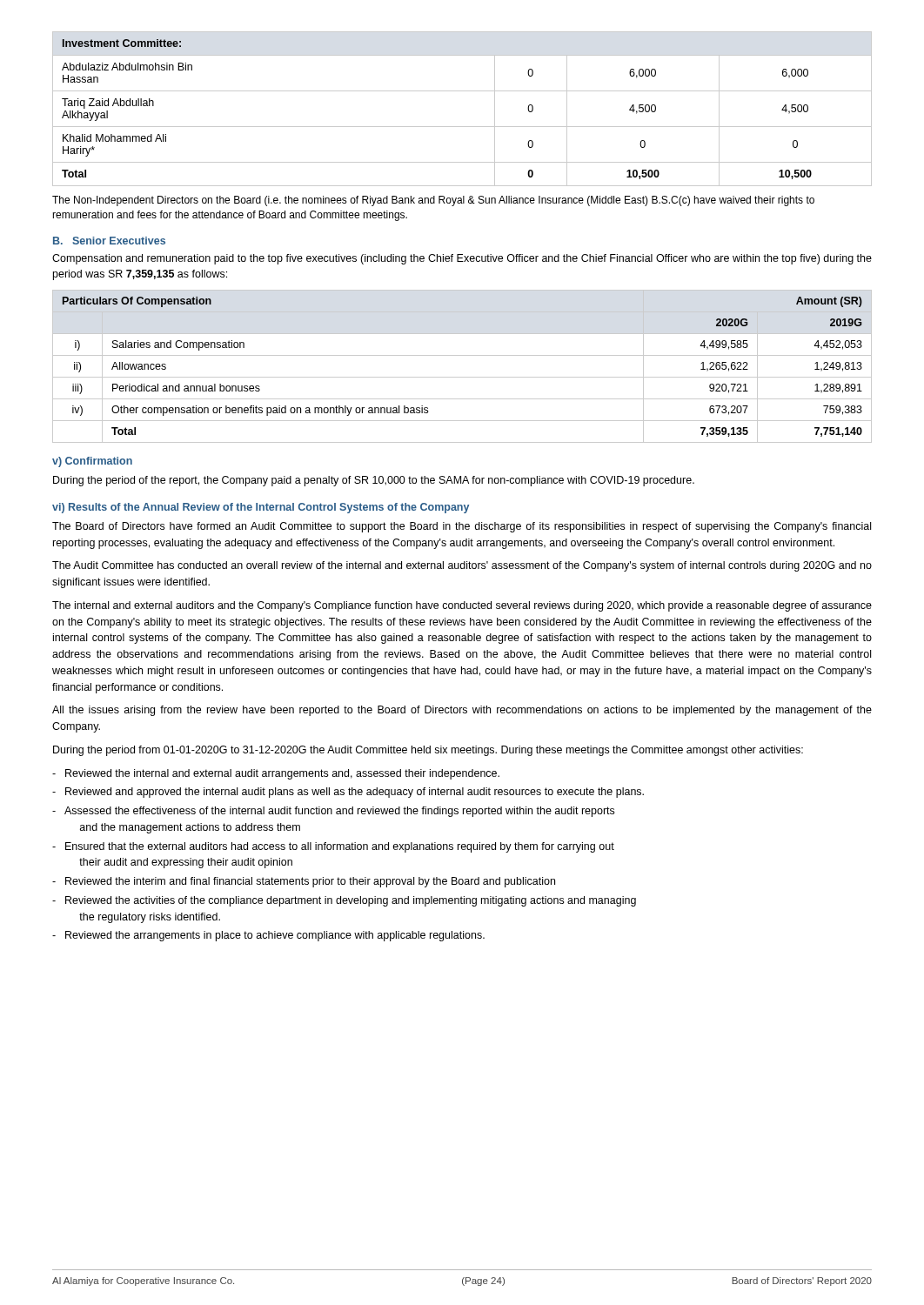Click on the text block starting "- Assessed the effectiveness of the"
Screen dimensions: 1305x924
tap(334, 819)
